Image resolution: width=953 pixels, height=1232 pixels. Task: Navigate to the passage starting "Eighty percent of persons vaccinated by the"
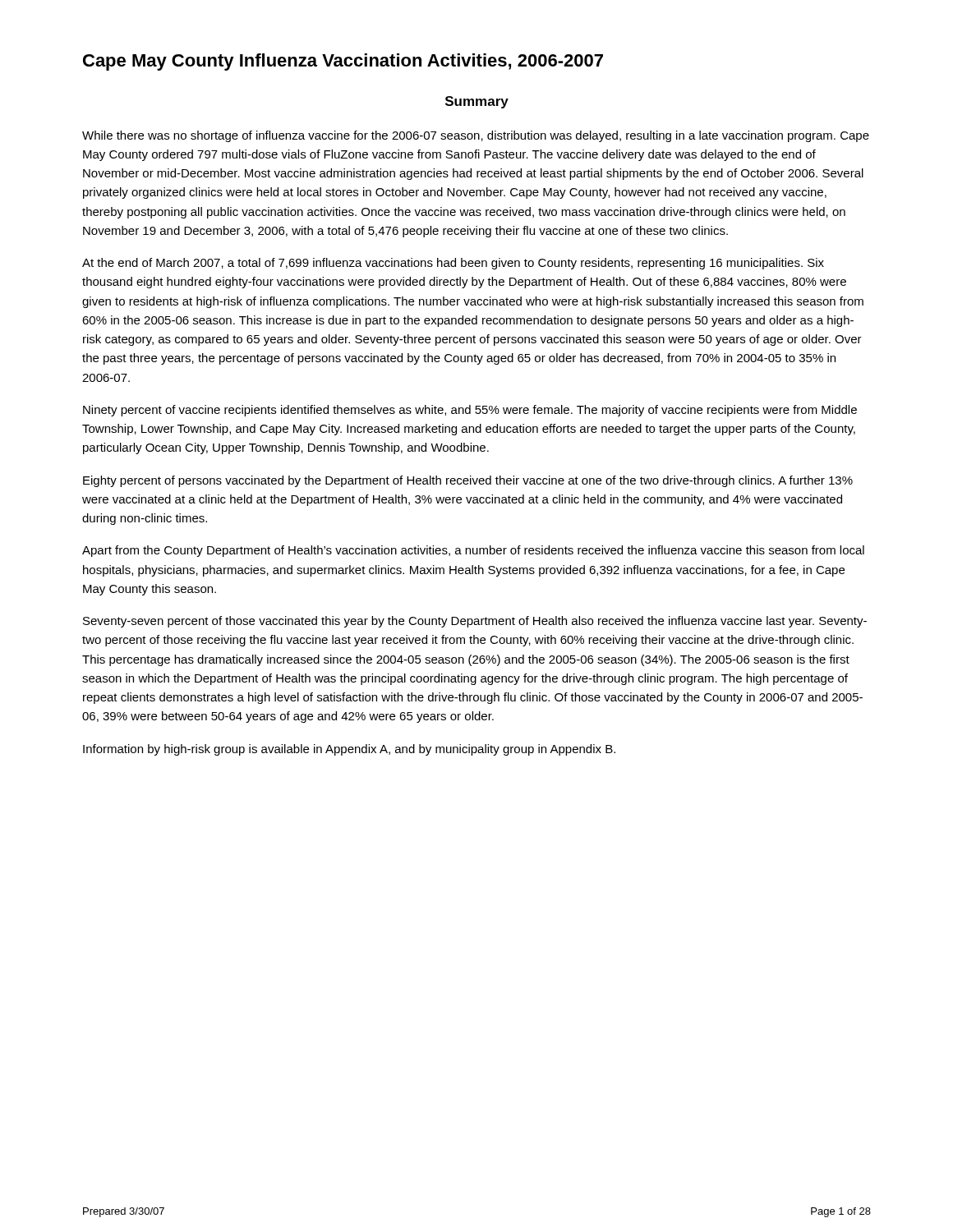point(467,499)
